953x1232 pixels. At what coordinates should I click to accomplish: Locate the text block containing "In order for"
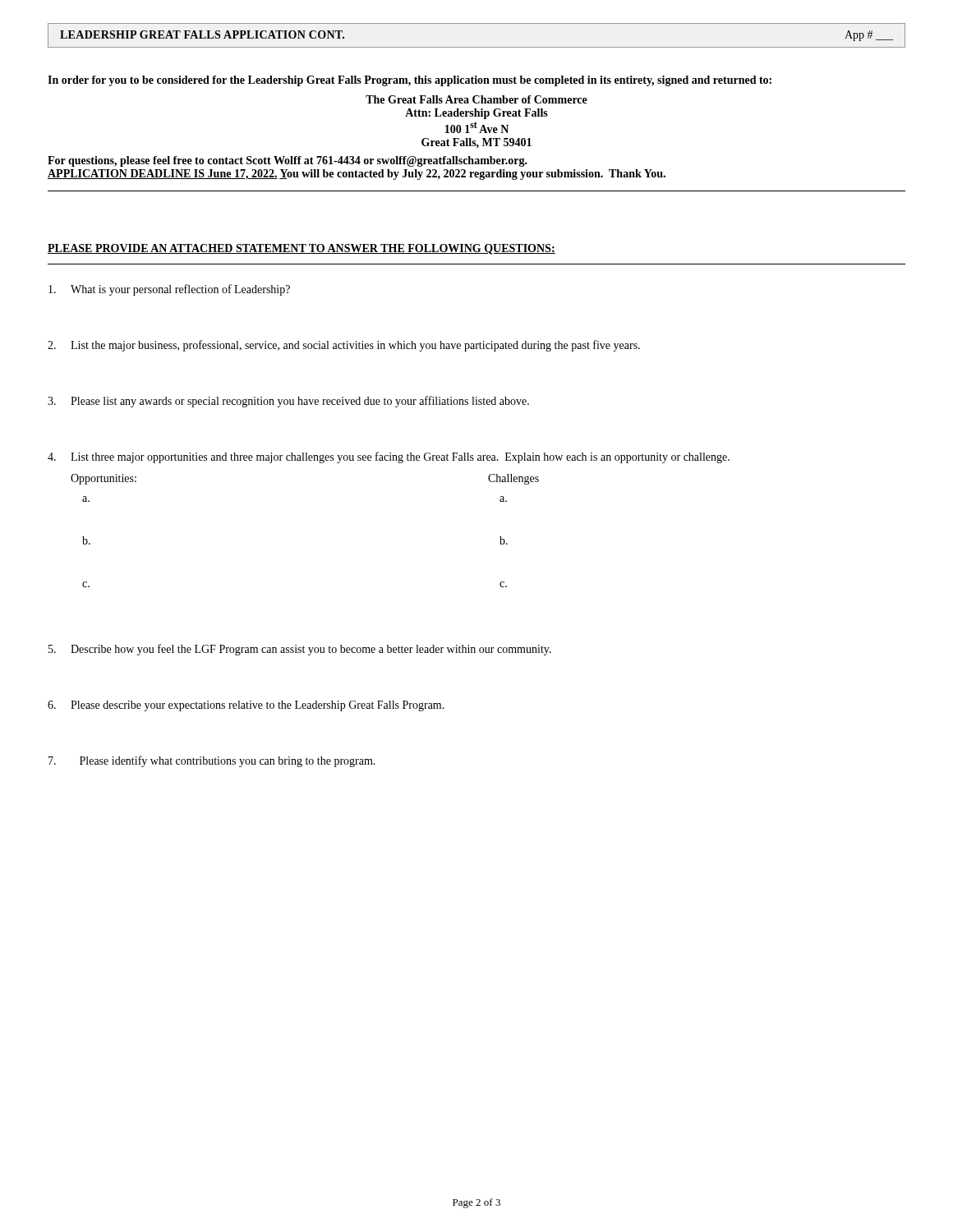[x=476, y=133]
